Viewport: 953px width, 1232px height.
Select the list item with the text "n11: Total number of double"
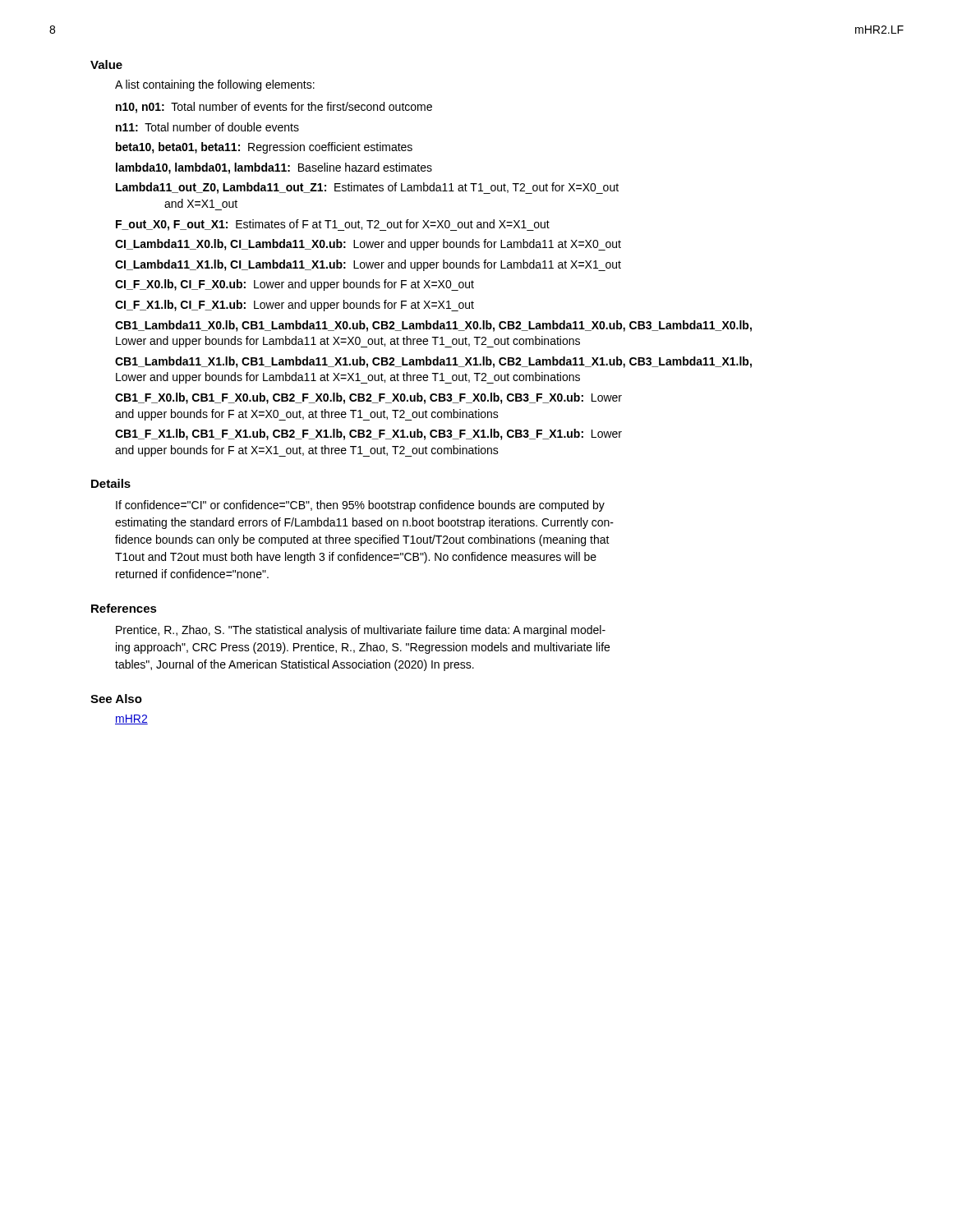click(x=207, y=127)
